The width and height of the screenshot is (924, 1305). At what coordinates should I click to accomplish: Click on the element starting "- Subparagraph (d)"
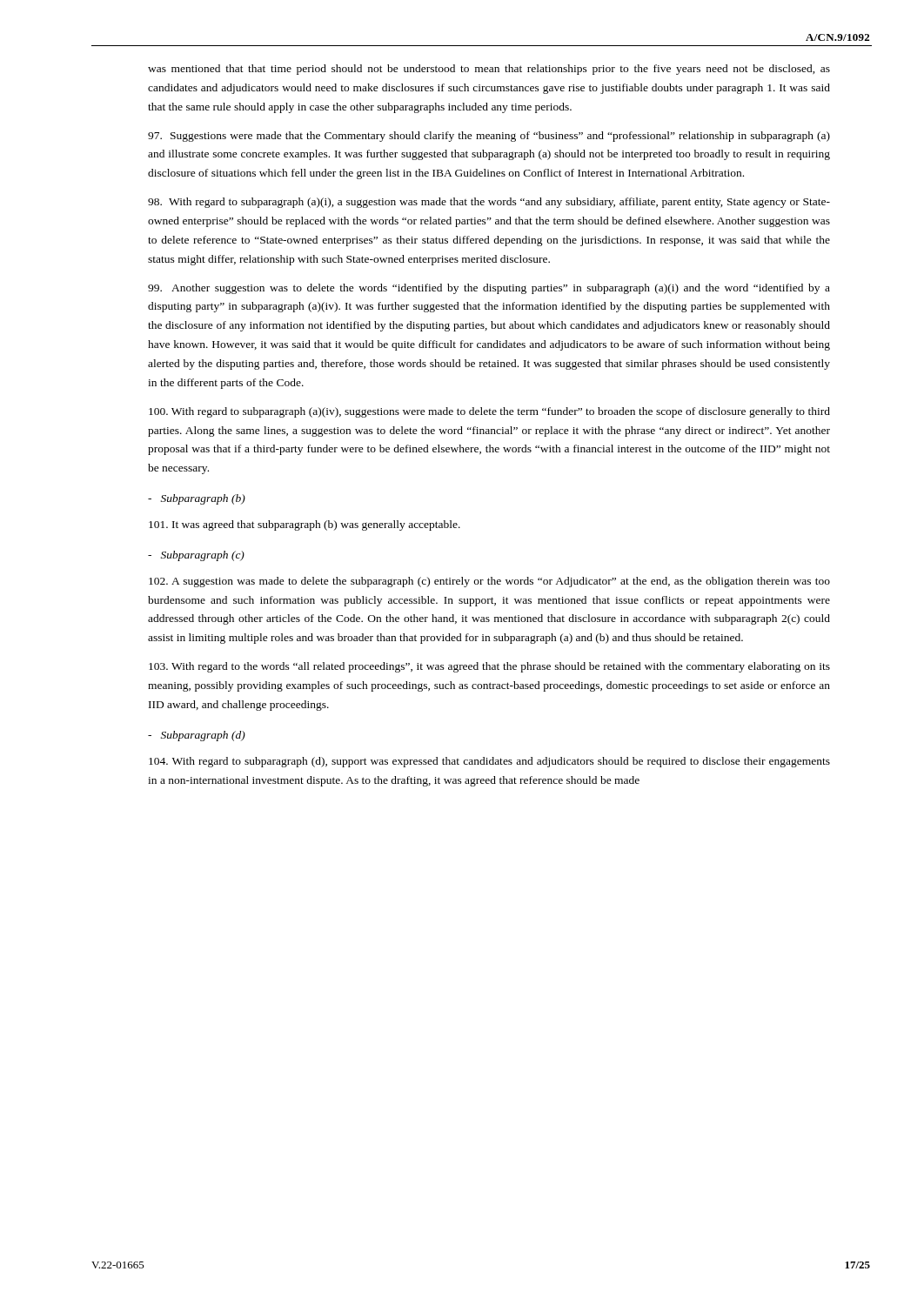click(197, 736)
